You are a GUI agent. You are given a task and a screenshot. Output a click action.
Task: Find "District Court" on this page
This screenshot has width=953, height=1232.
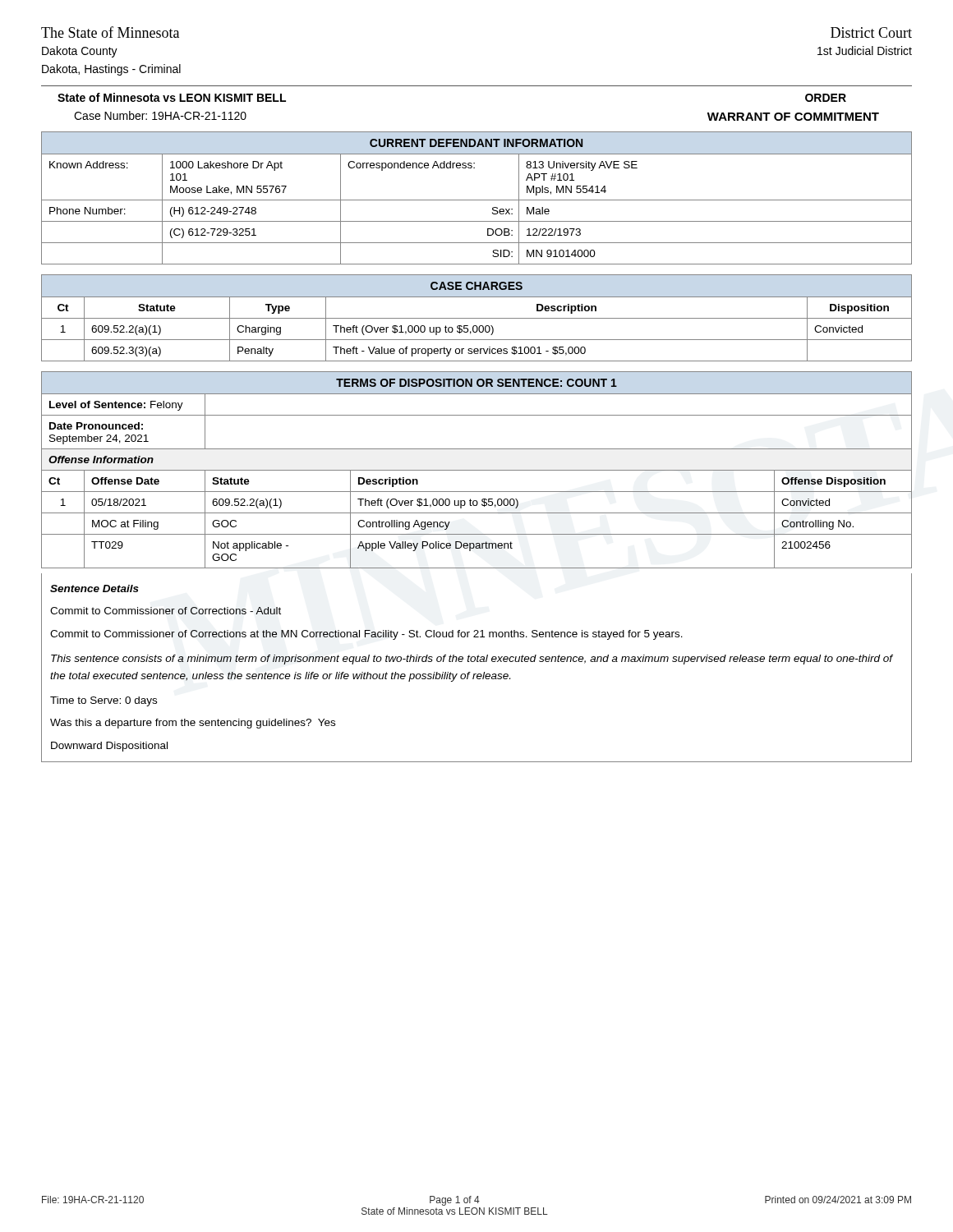click(x=871, y=33)
